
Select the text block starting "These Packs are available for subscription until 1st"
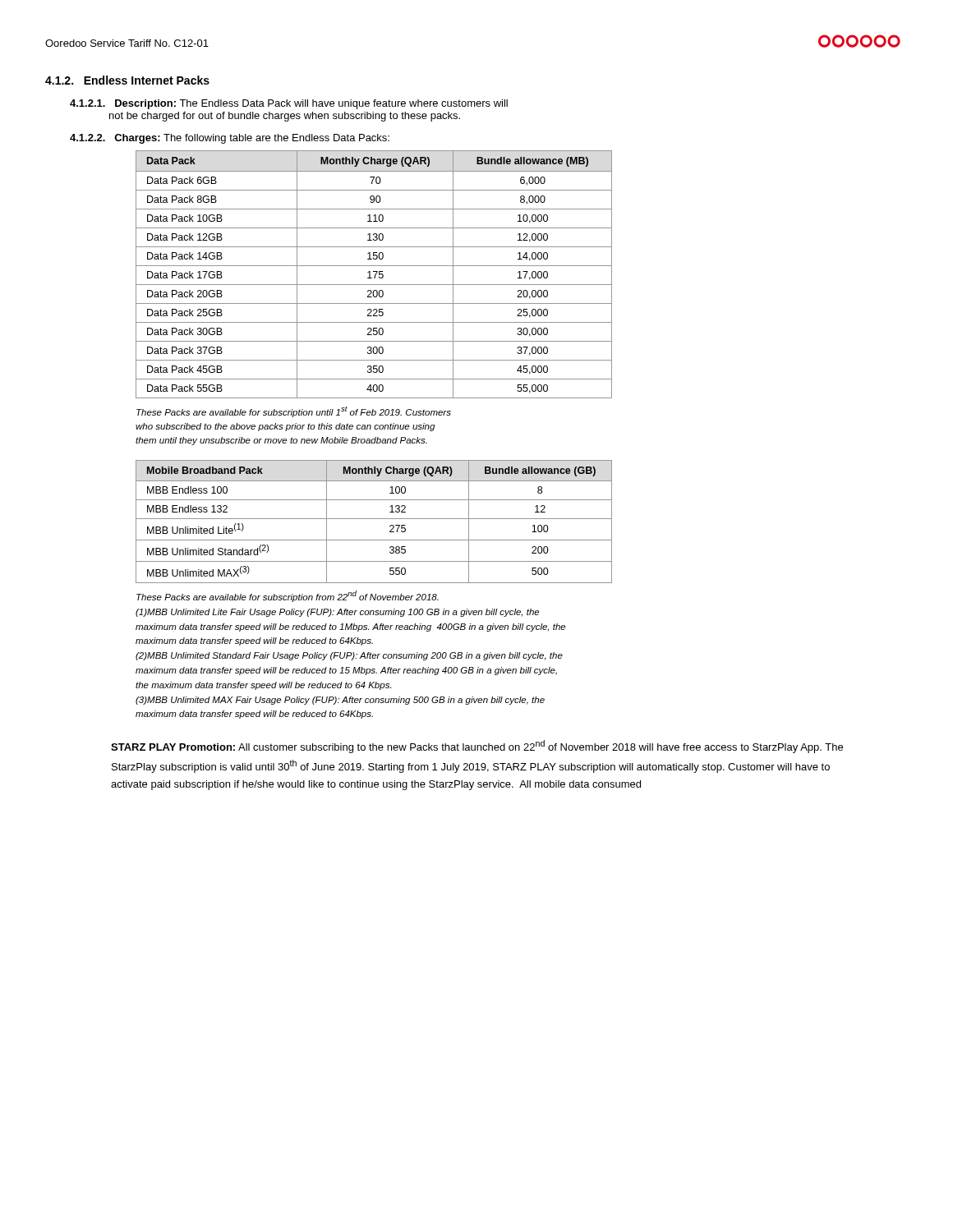click(293, 425)
